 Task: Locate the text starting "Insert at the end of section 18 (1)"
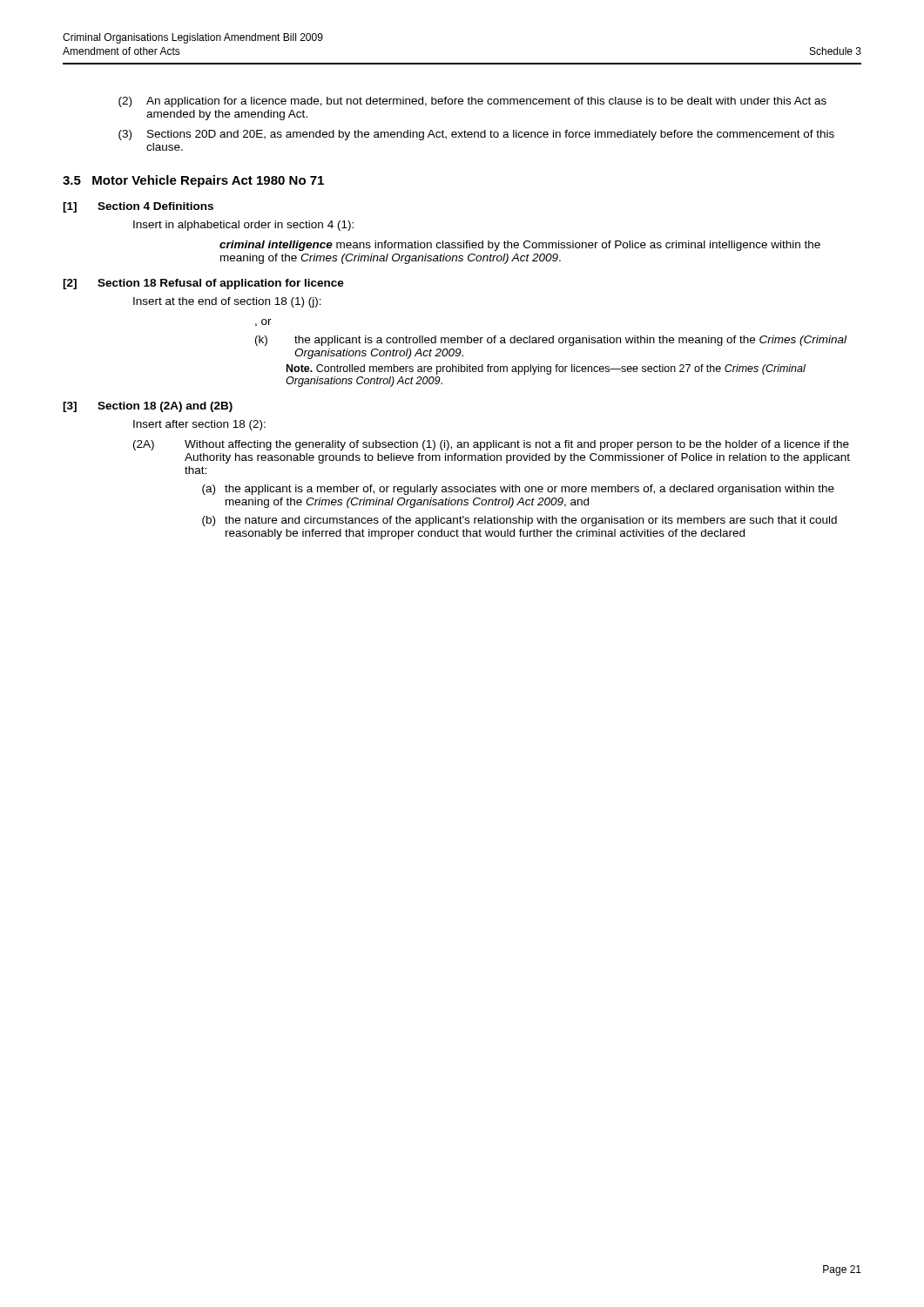click(x=227, y=301)
